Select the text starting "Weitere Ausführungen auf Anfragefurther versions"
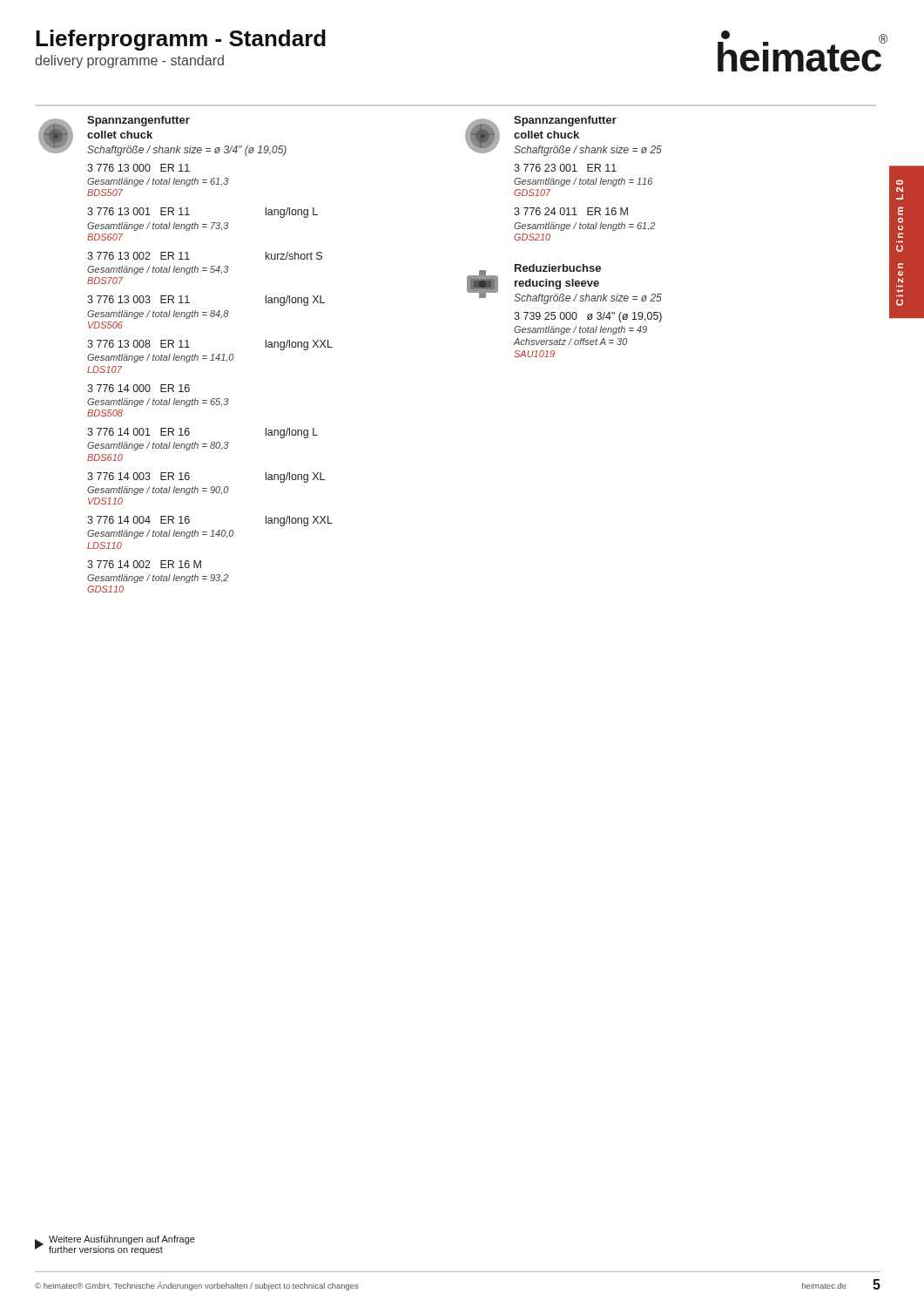The image size is (924, 1307). click(x=115, y=1244)
